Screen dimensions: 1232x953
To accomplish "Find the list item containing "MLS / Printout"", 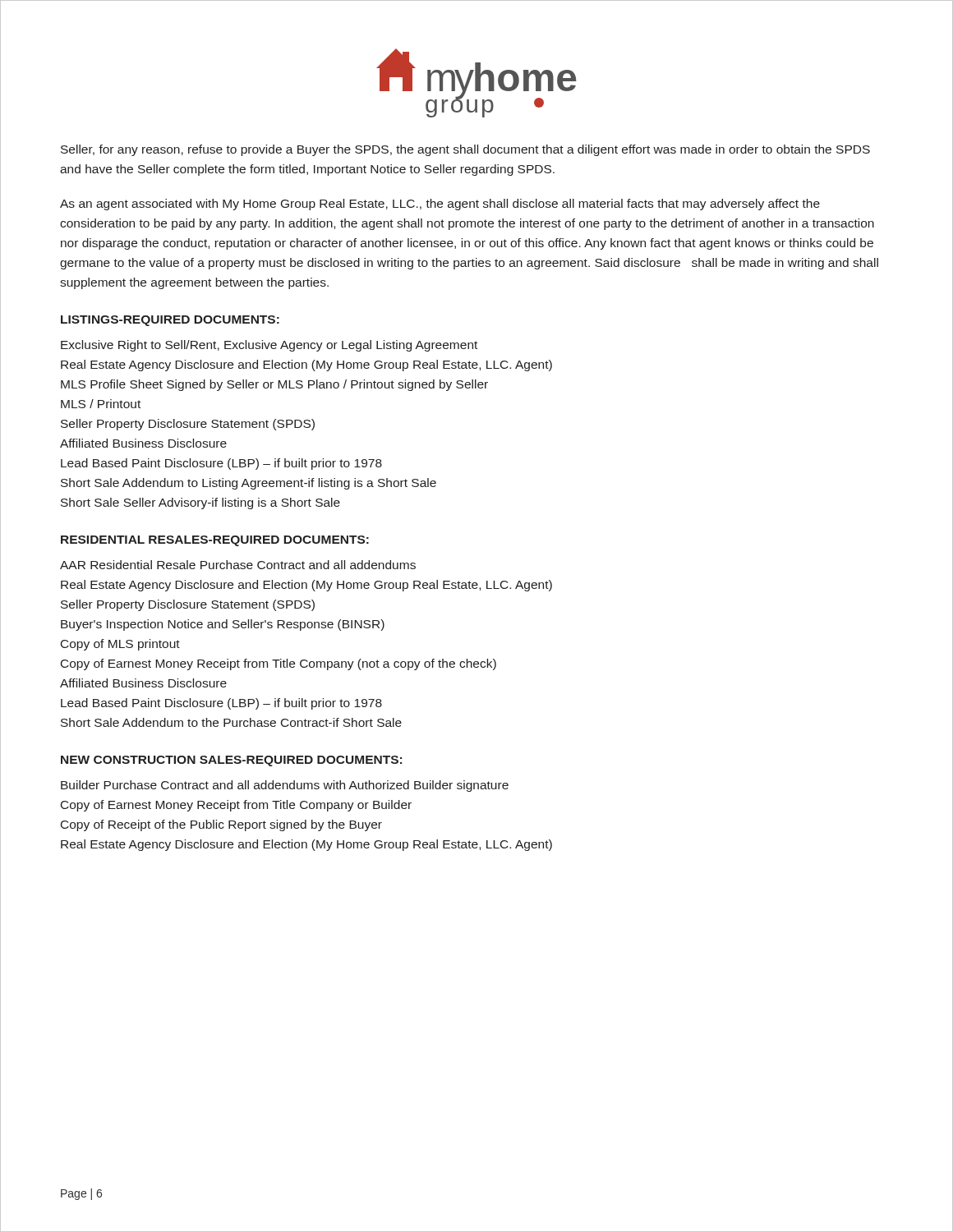I will (100, 404).
